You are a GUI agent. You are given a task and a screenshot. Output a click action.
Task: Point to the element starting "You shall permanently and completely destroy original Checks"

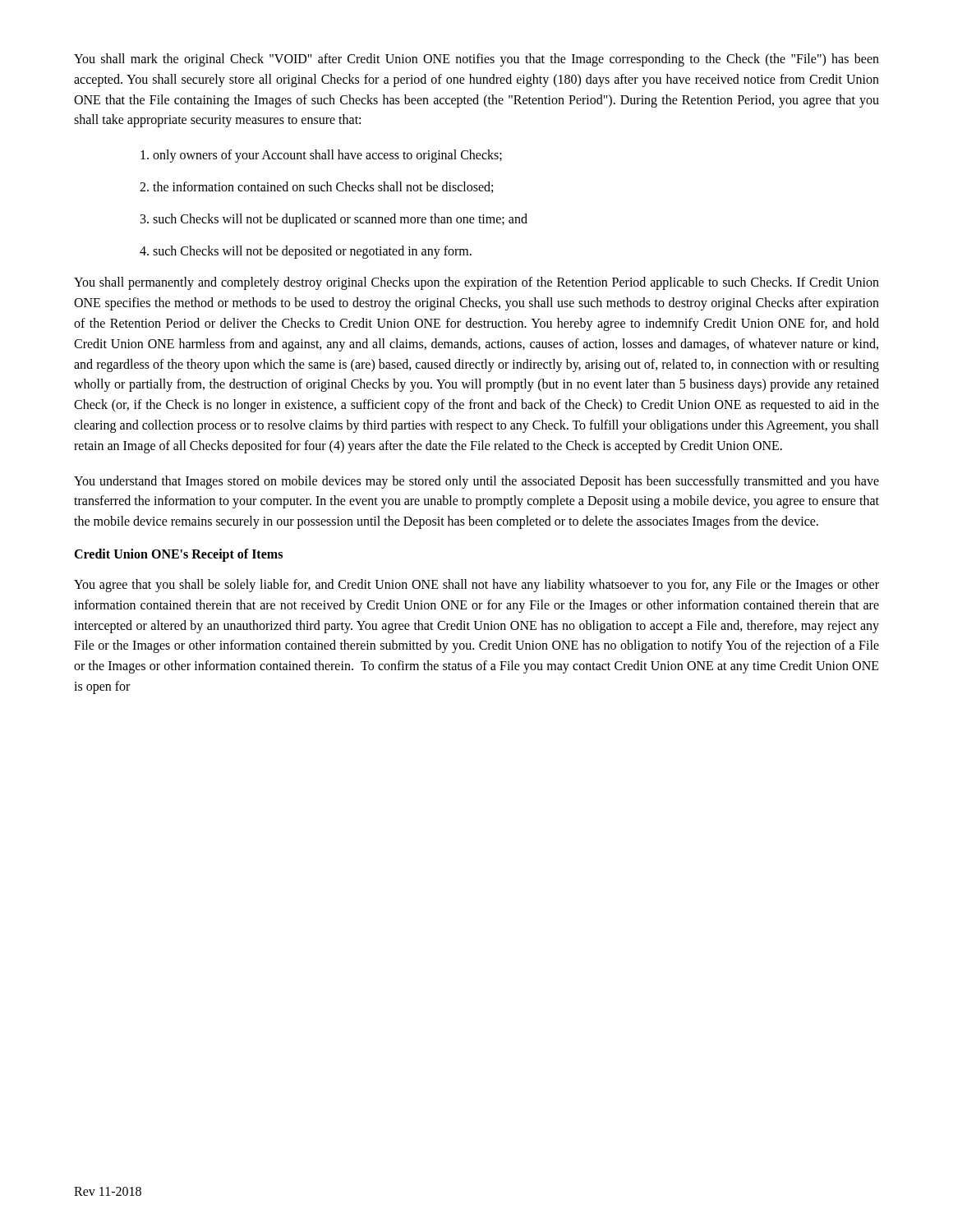(x=476, y=364)
